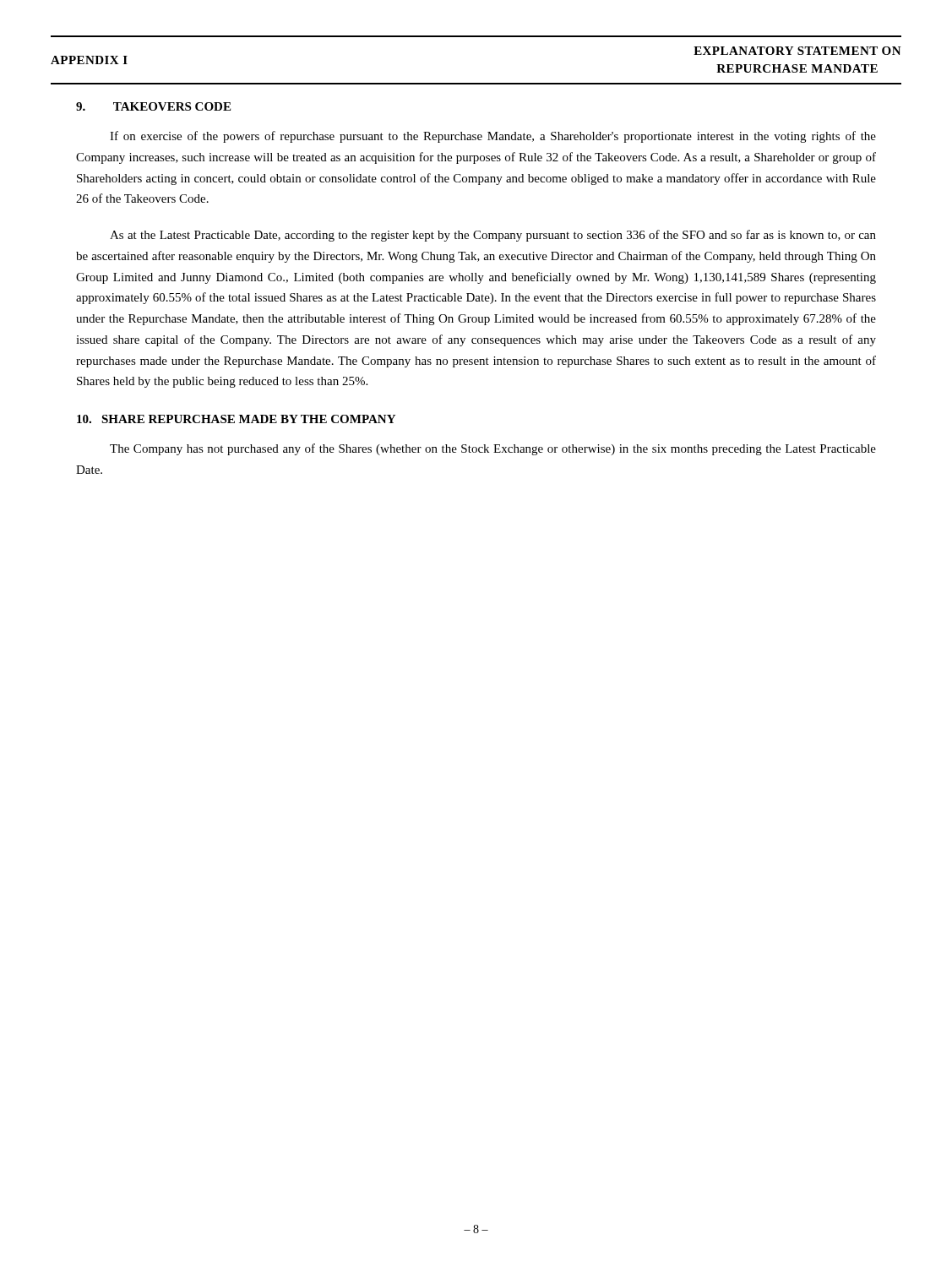The image size is (952, 1267).
Task: Click on the section header that reads "9. TAKEOVERS CODE"
Action: coord(154,107)
